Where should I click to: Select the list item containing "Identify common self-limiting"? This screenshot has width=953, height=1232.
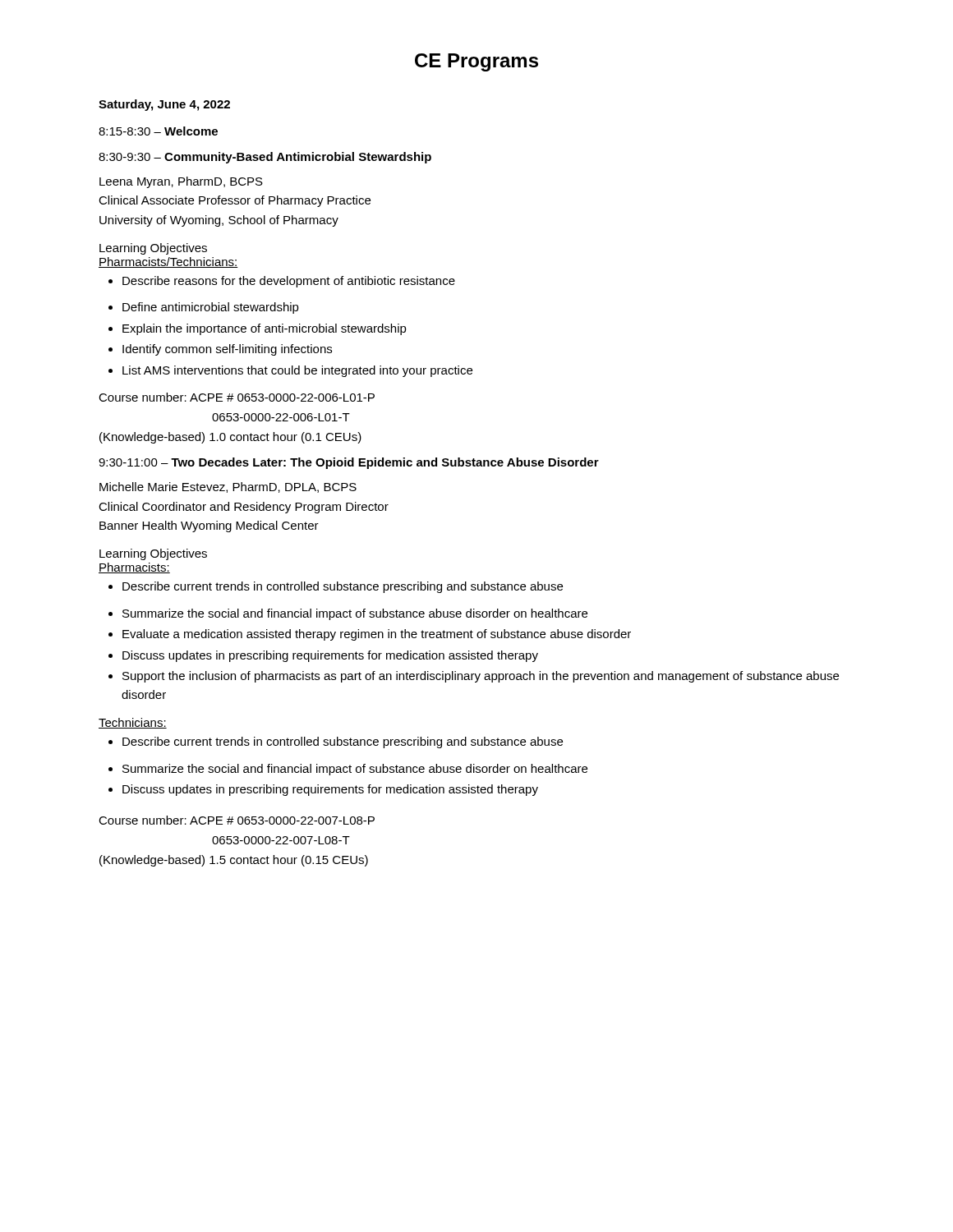click(220, 350)
